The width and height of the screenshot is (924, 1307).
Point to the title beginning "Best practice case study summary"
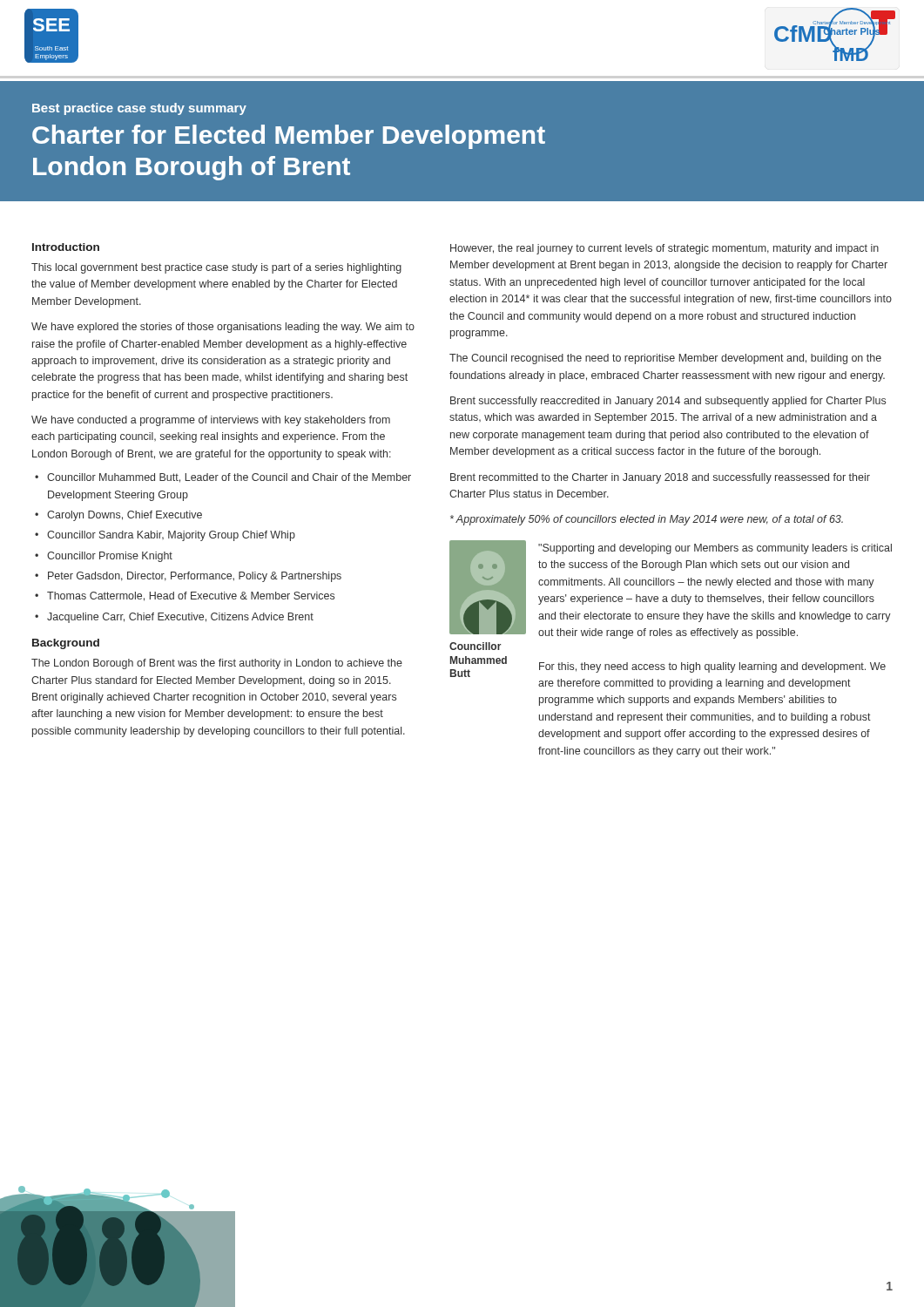pos(462,141)
